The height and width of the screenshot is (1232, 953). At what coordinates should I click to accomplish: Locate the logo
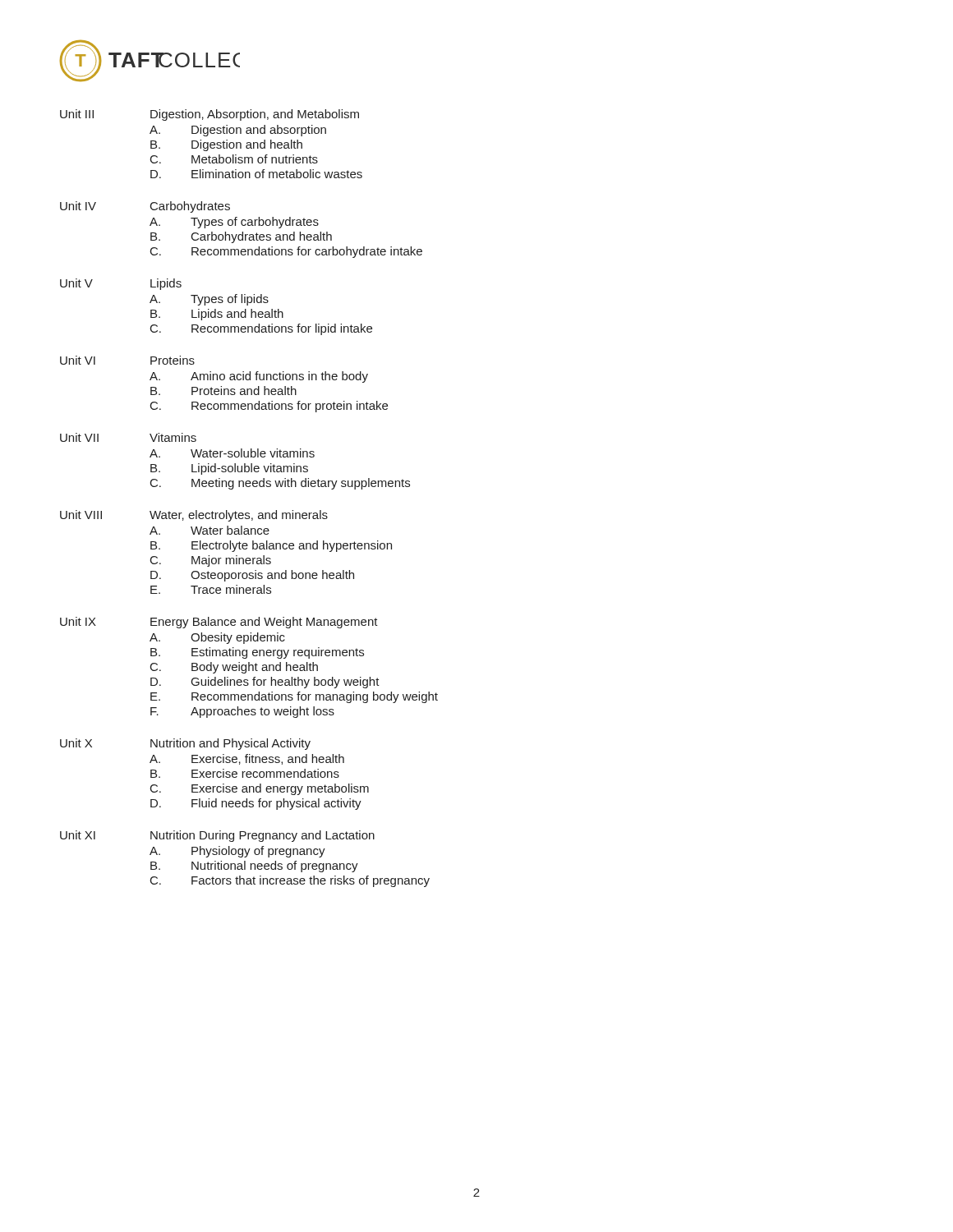point(150,61)
